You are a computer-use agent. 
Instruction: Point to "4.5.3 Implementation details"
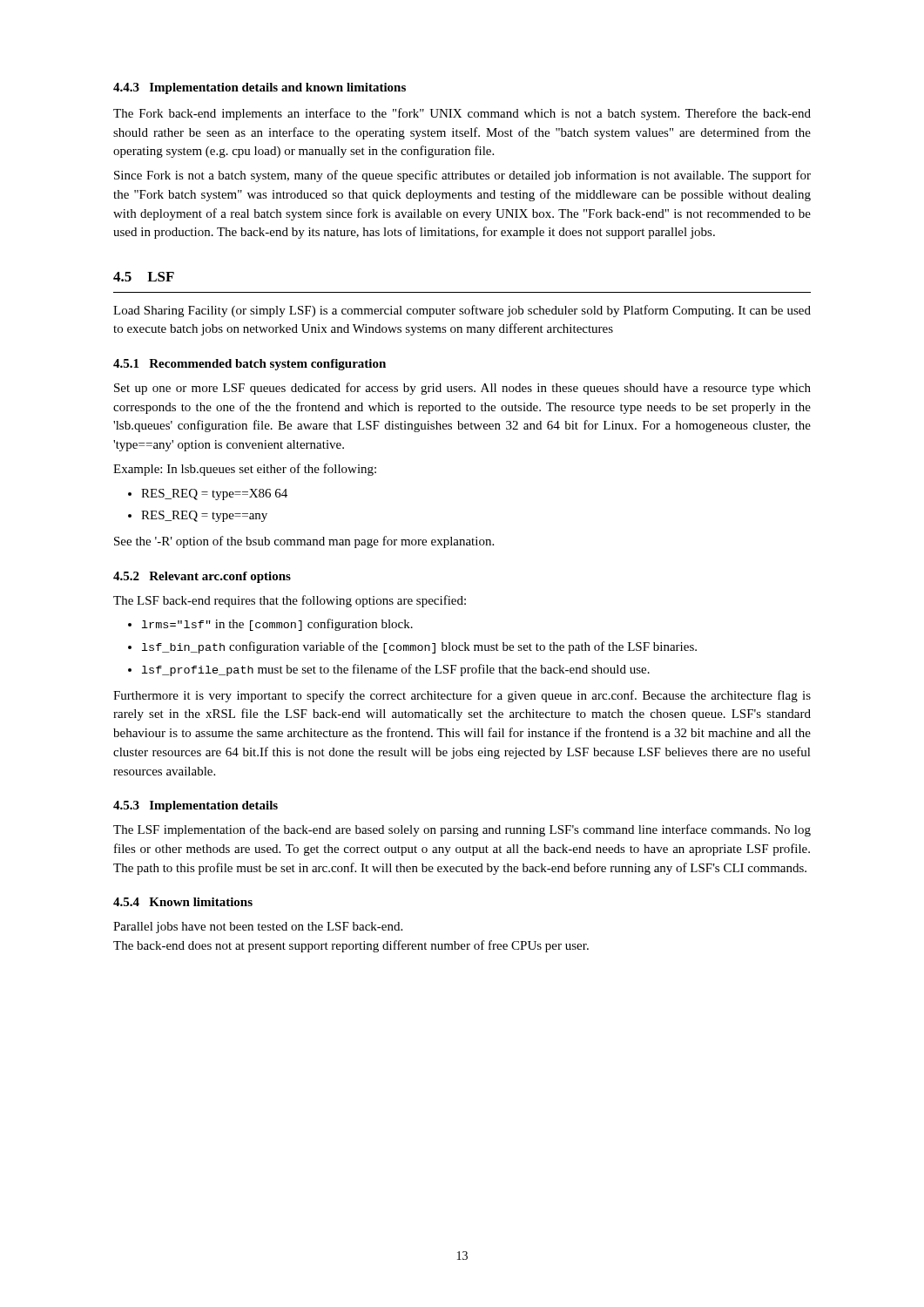pos(196,805)
